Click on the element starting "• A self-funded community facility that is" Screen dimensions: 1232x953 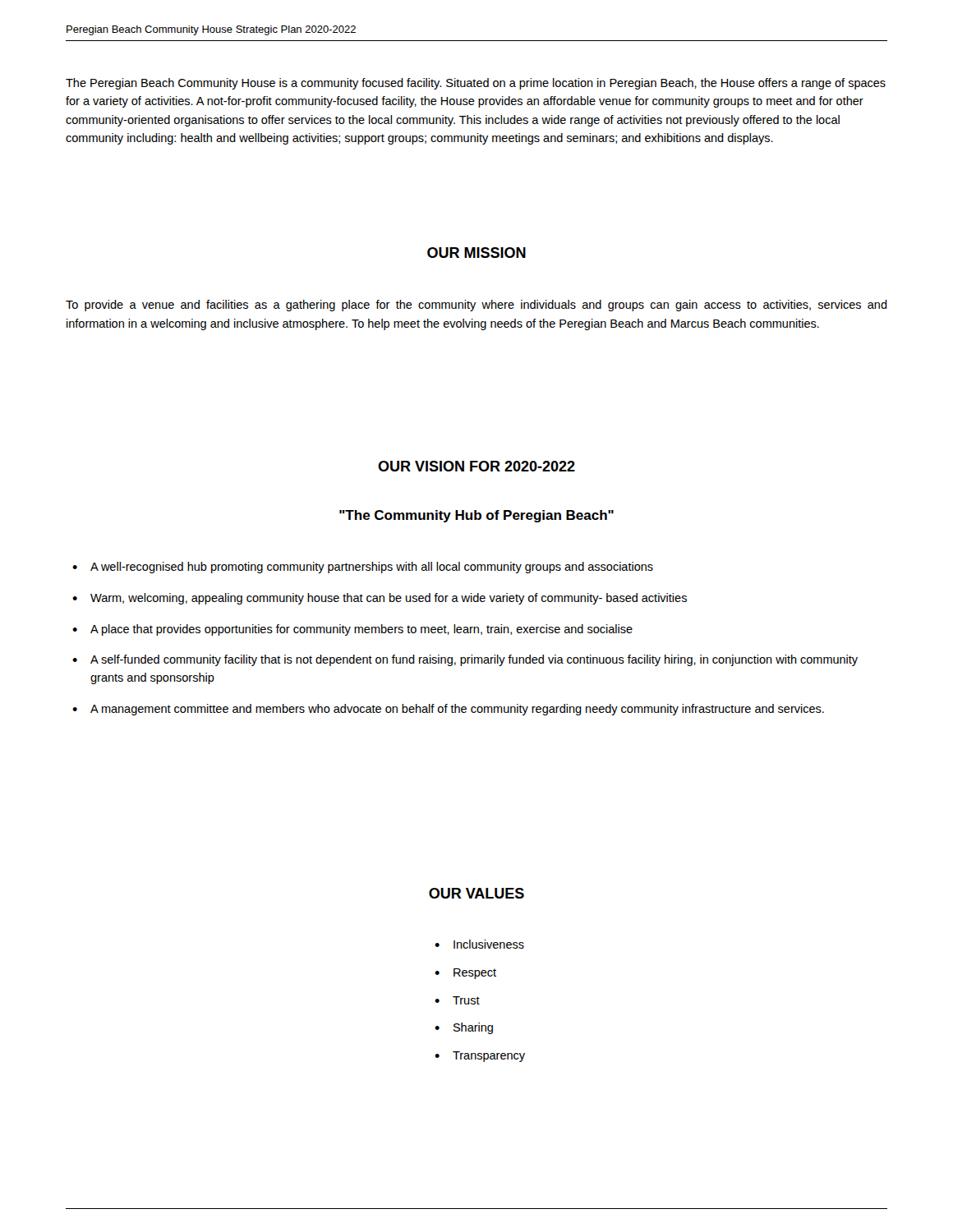point(465,668)
